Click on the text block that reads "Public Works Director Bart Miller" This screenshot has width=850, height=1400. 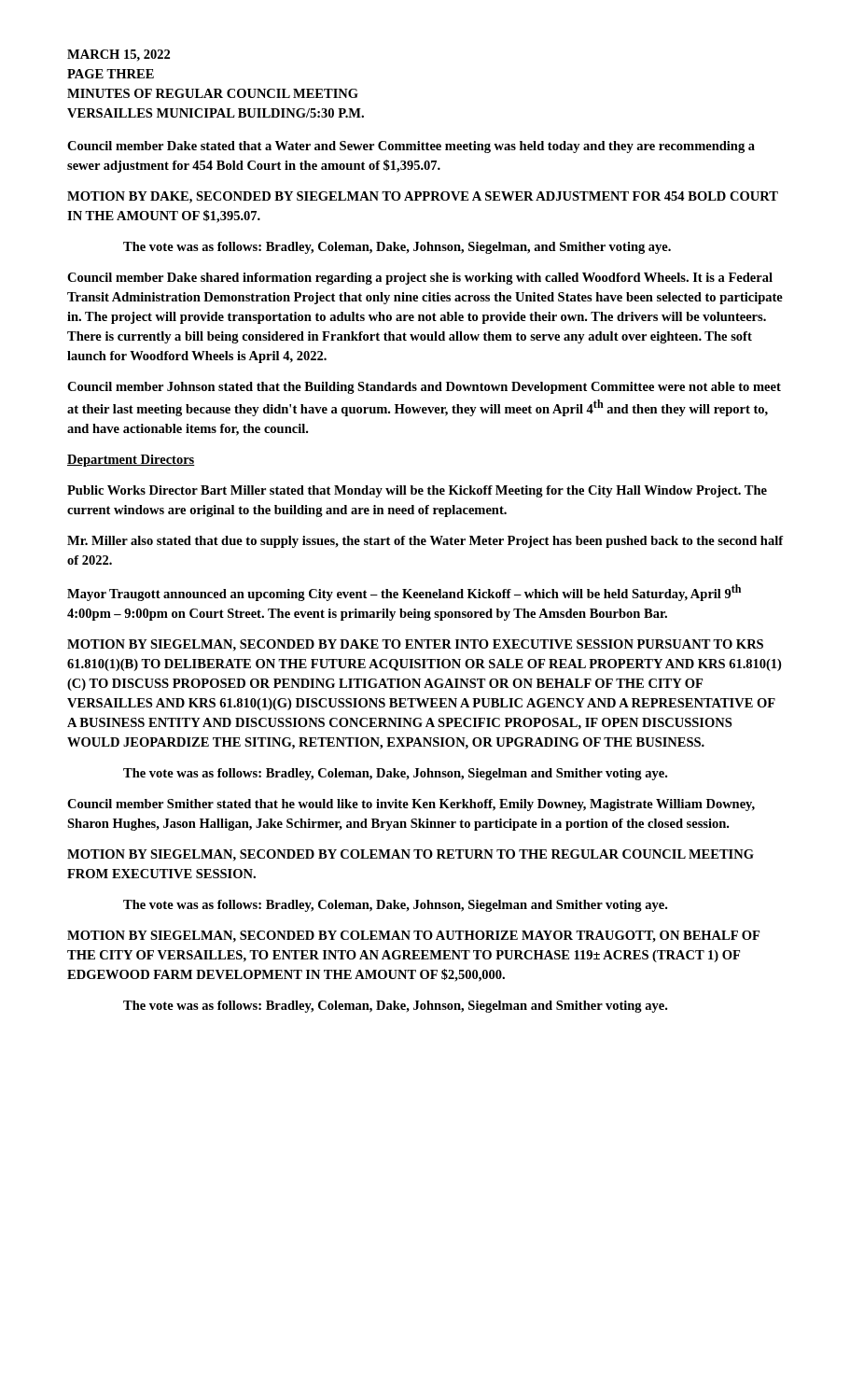425,500
